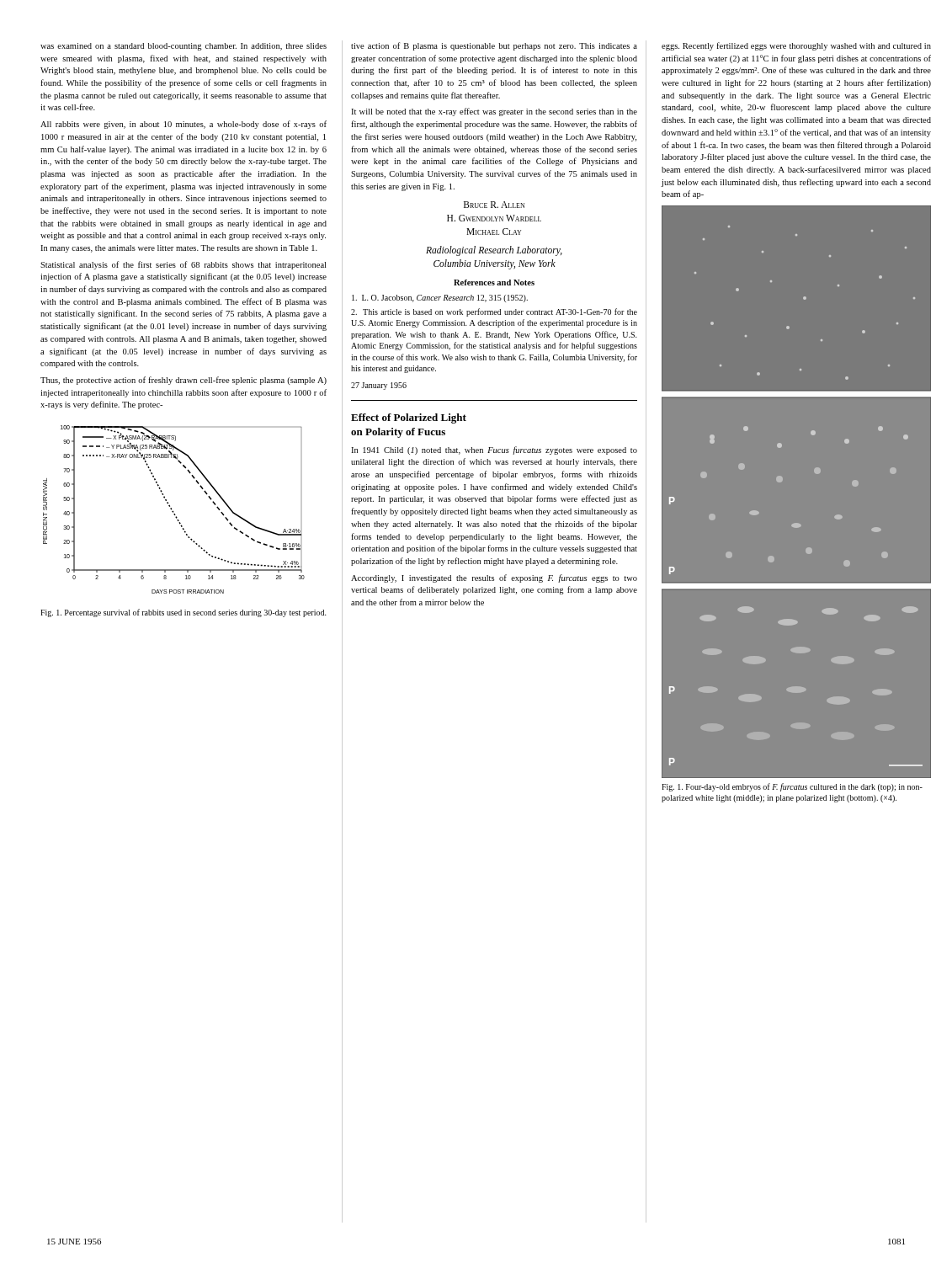Screen dimensions: 1263x952
Task: Find the block on this page that starts "eggs. Recently fertilized eggs"
Action: 796,121
